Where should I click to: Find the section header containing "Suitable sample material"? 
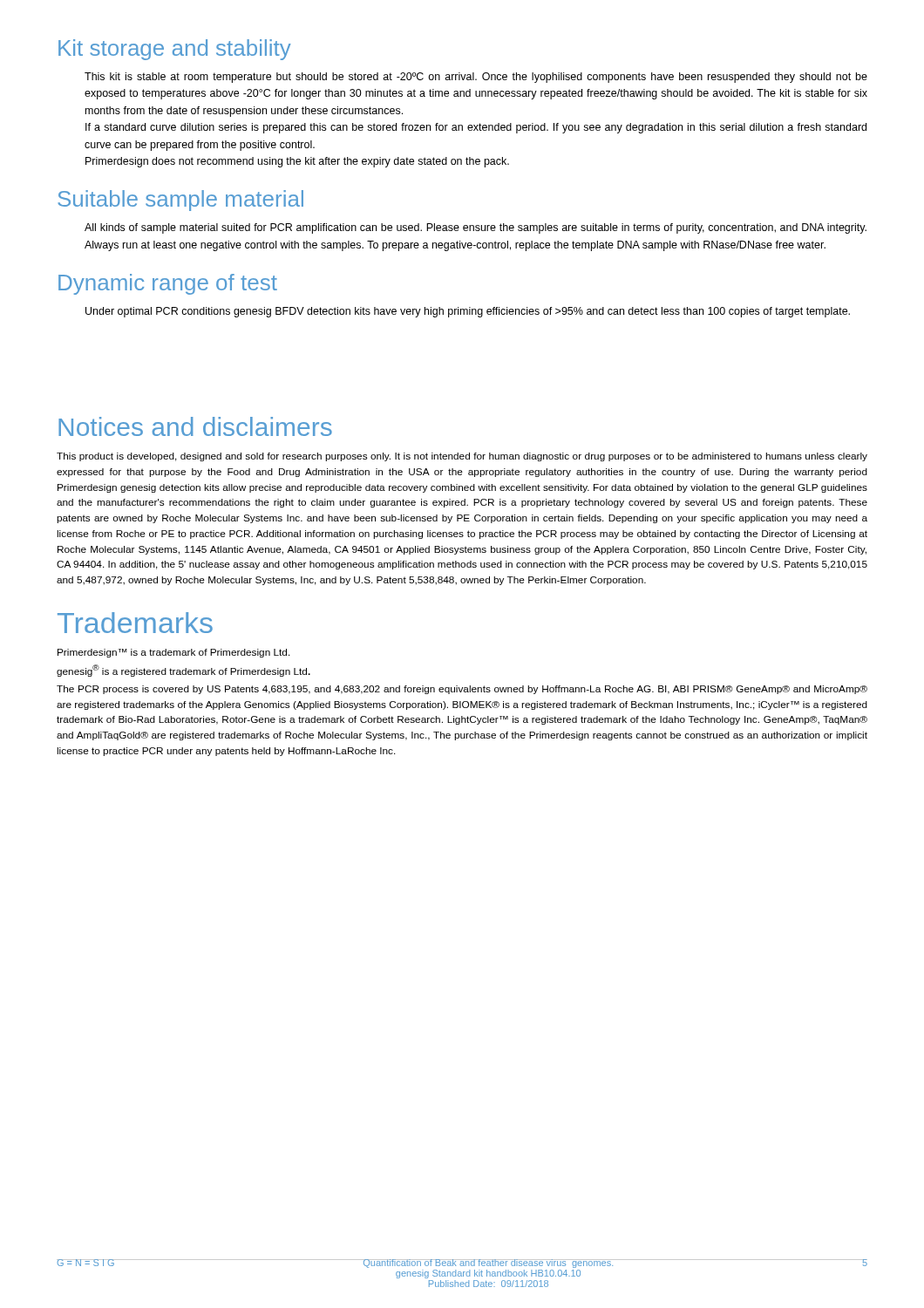pyautogui.click(x=181, y=201)
